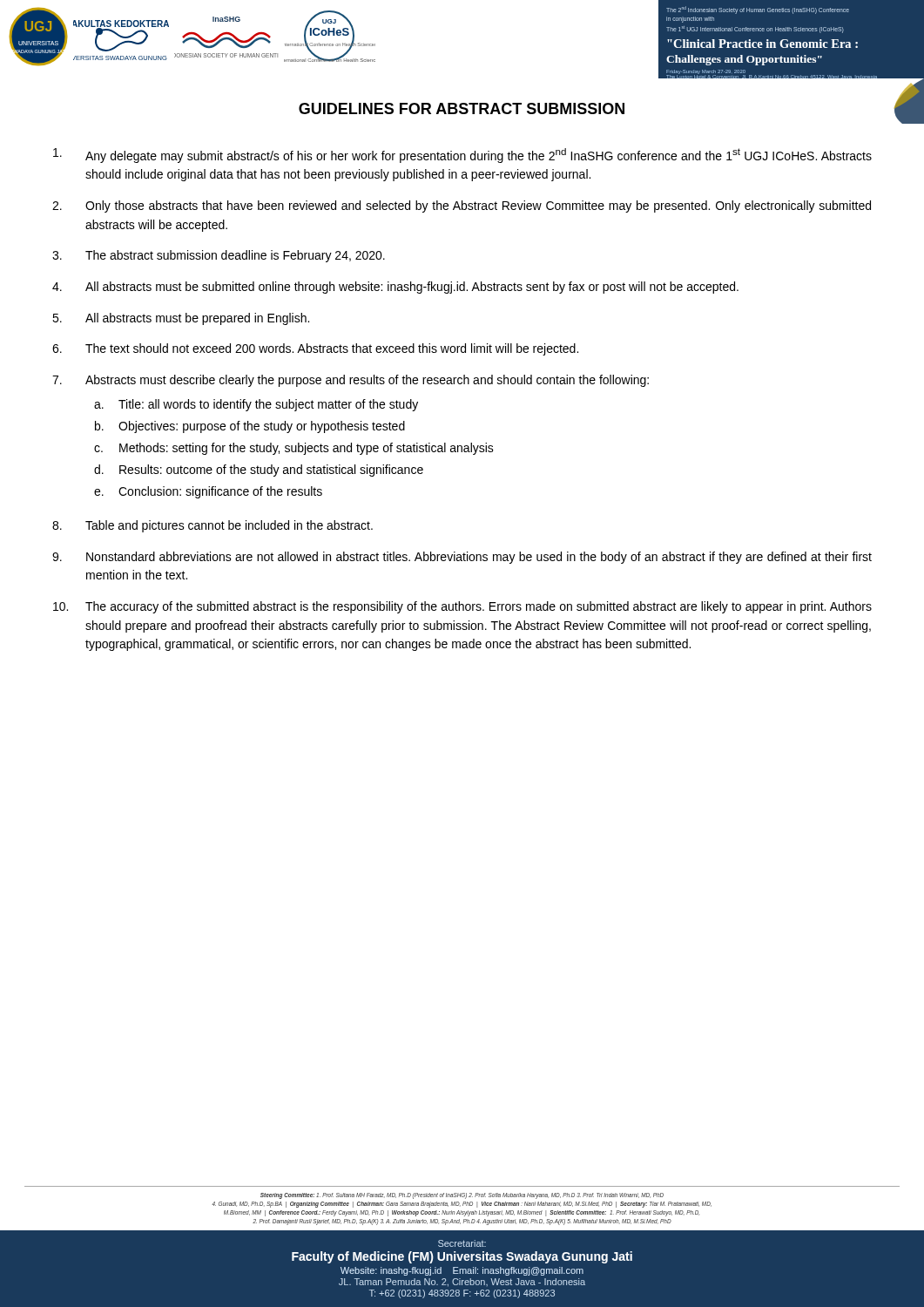Point to the block beginning "6. The text should not"
The width and height of the screenshot is (924, 1307).
coord(462,350)
